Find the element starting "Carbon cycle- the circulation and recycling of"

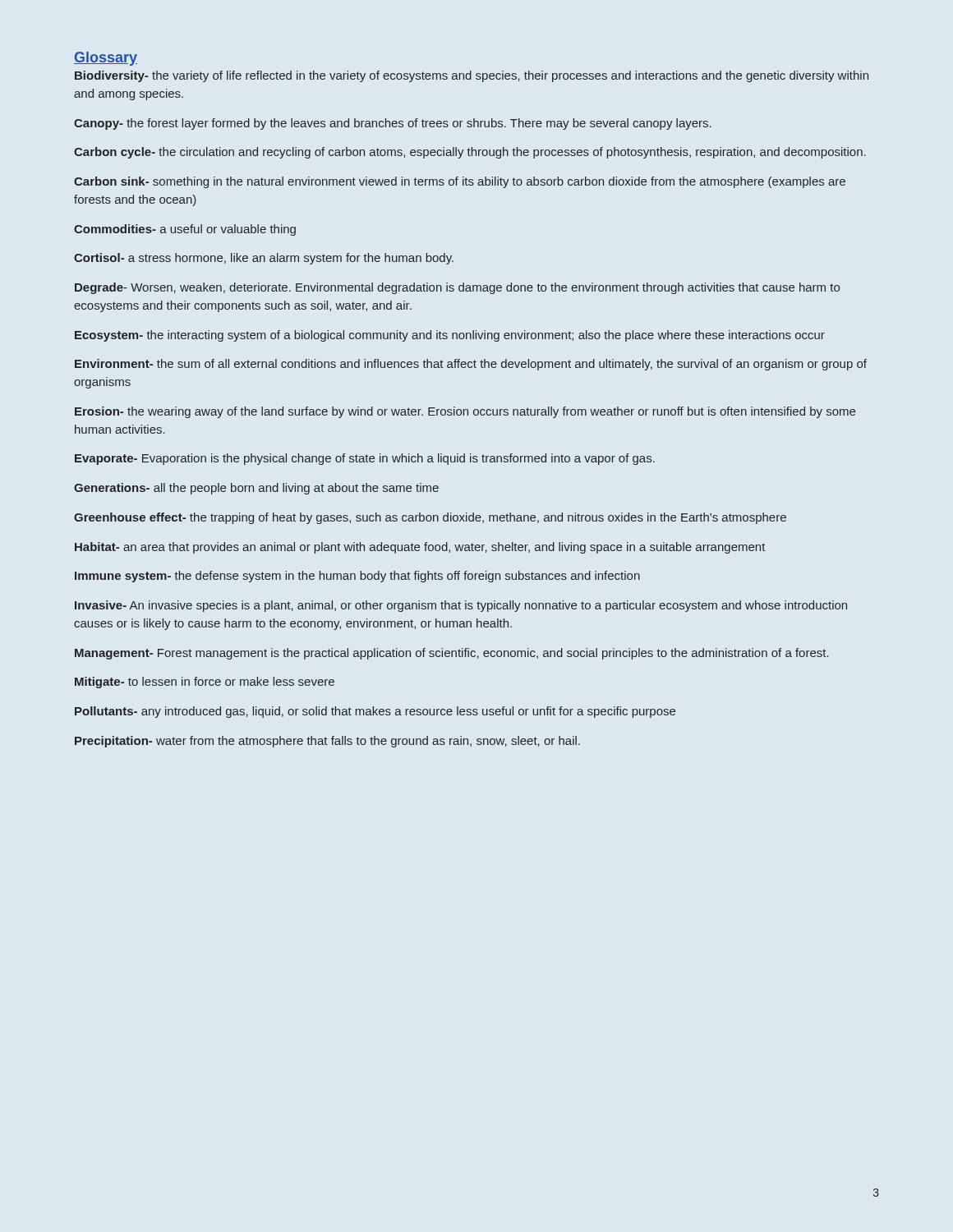(x=470, y=152)
